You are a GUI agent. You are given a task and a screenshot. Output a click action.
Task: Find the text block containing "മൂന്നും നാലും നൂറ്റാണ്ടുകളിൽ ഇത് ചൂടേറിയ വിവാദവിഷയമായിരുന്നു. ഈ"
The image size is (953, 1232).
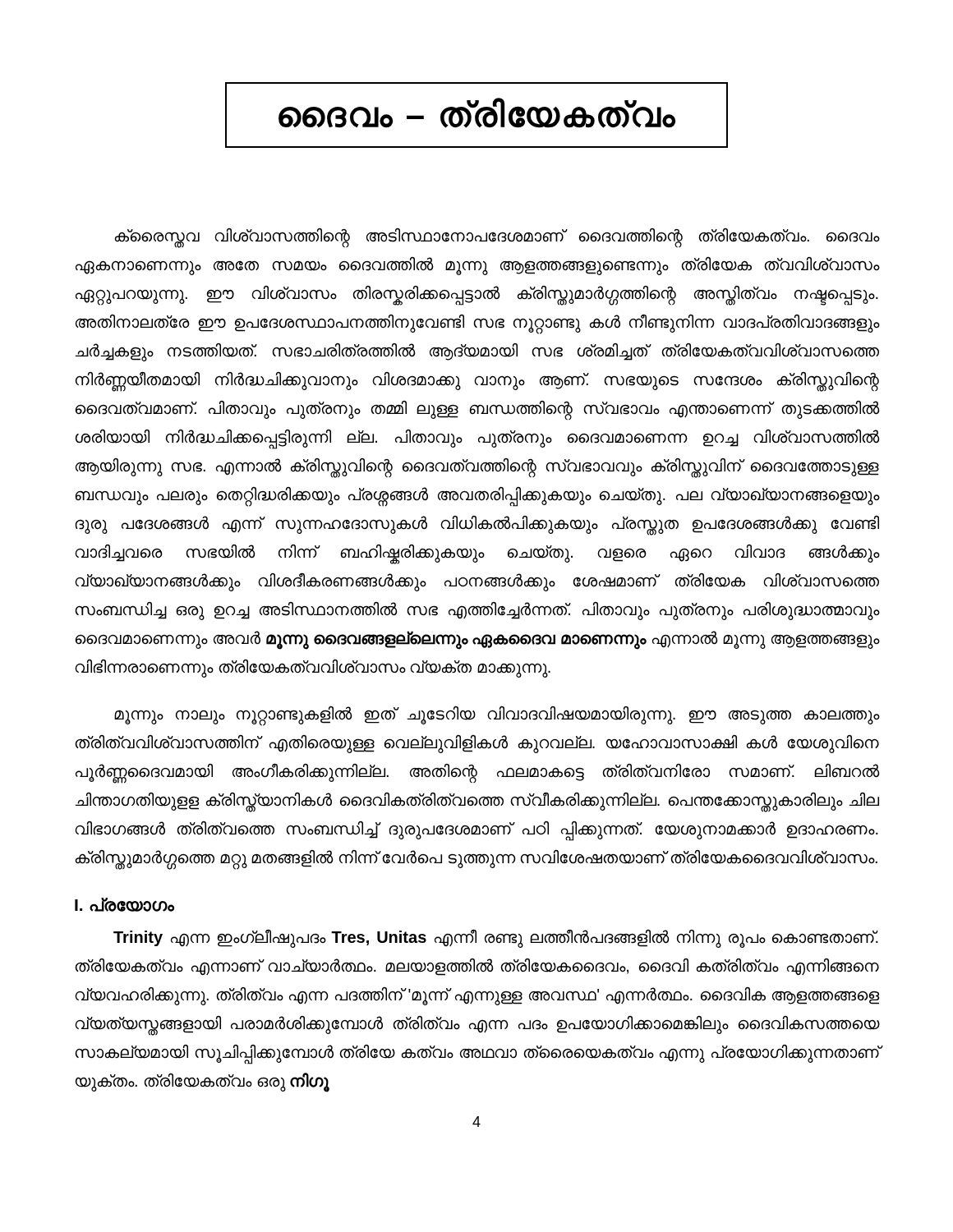click(476, 786)
